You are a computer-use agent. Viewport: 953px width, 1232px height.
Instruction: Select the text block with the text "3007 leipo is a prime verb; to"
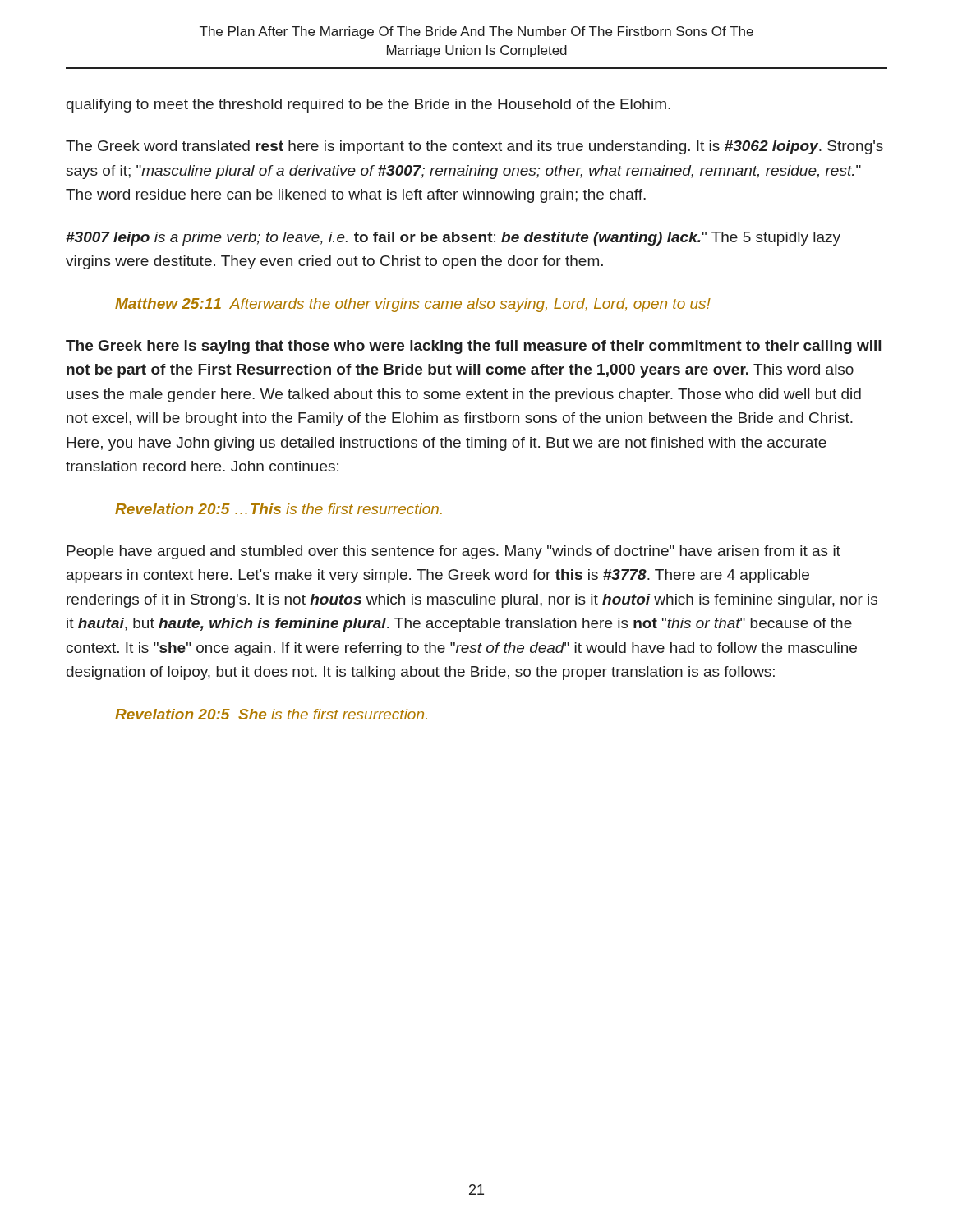(453, 249)
